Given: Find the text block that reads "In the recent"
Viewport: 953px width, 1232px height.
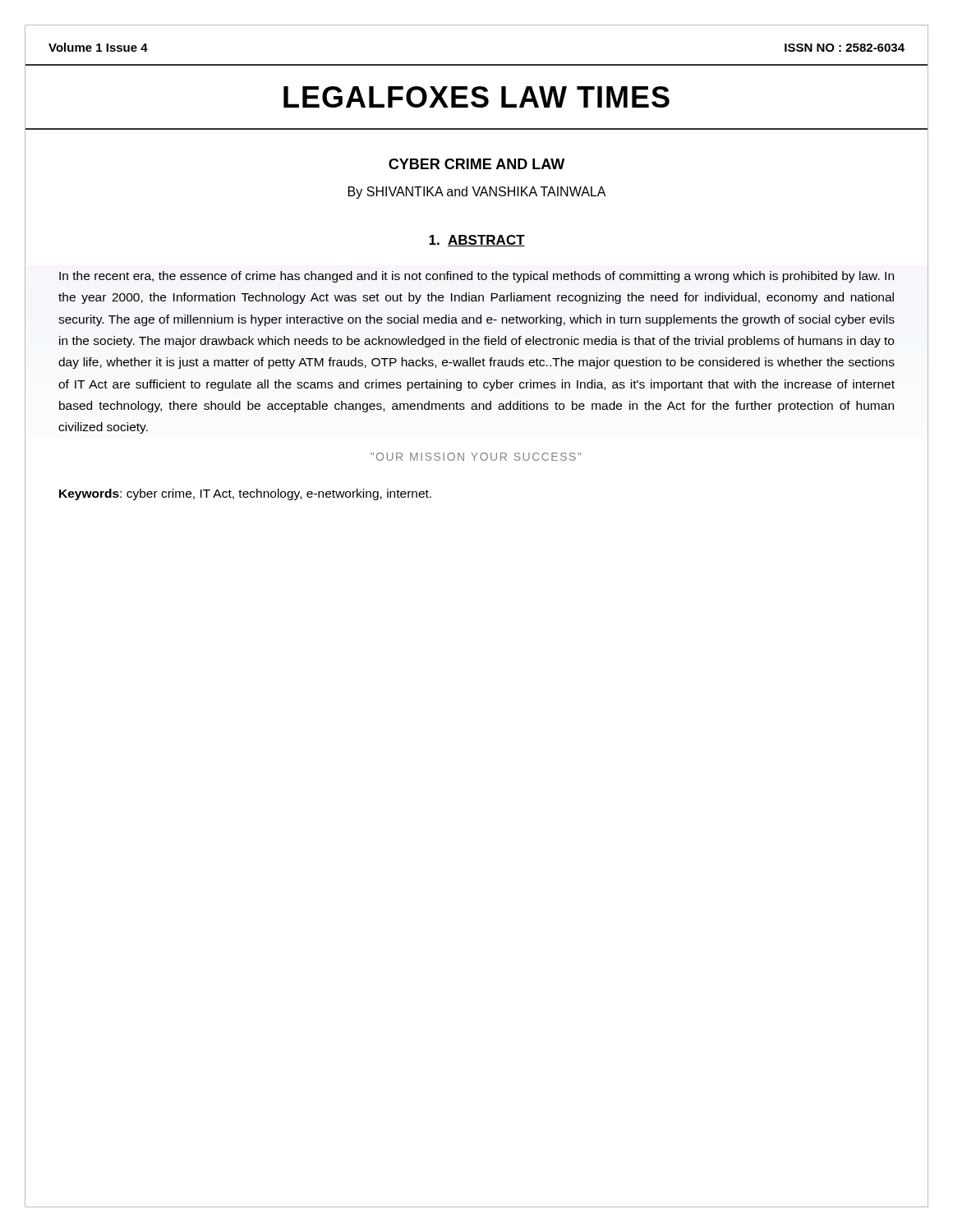Looking at the screenshot, I should pyautogui.click(x=476, y=351).
